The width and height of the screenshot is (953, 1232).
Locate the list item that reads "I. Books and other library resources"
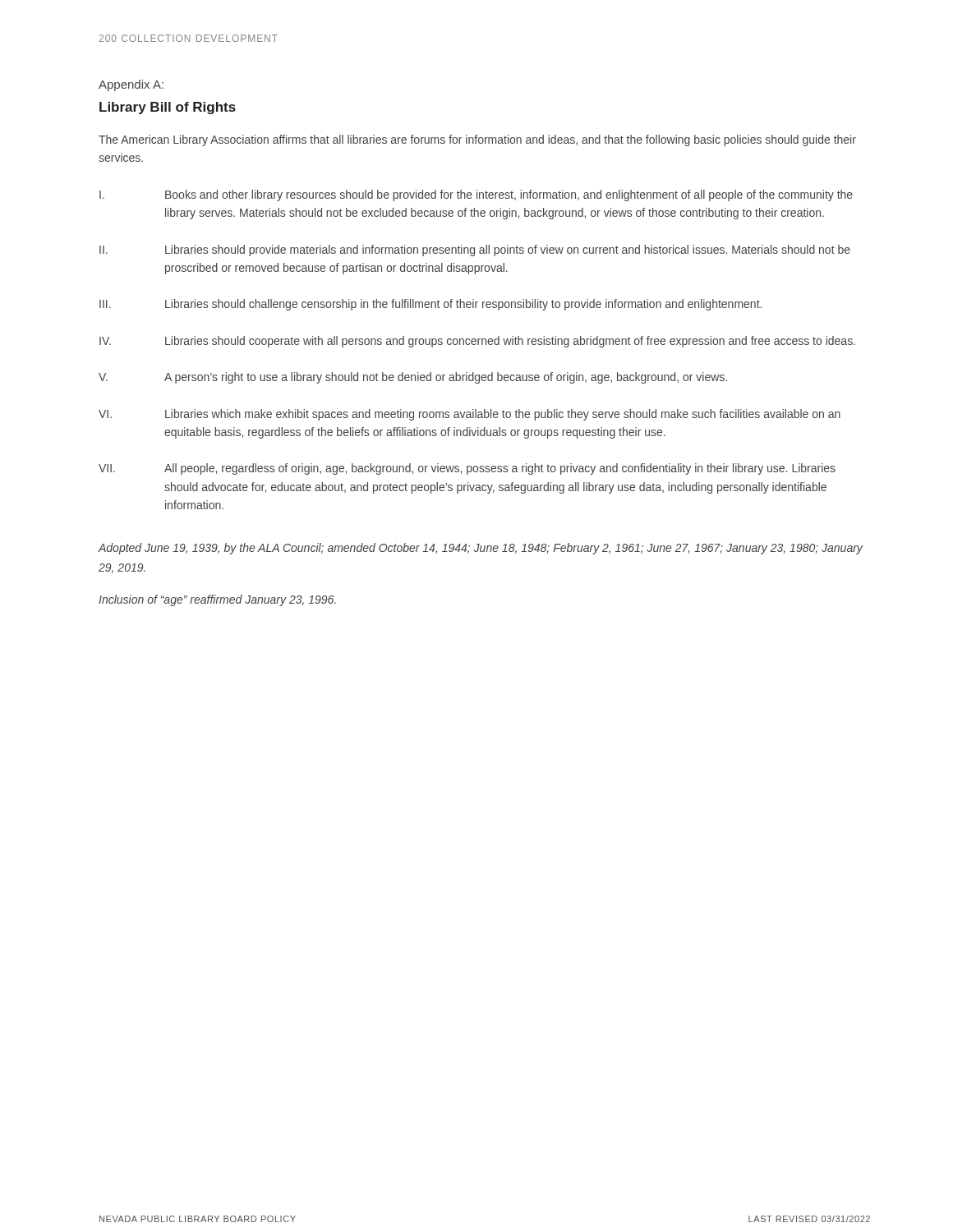[485, 204]
